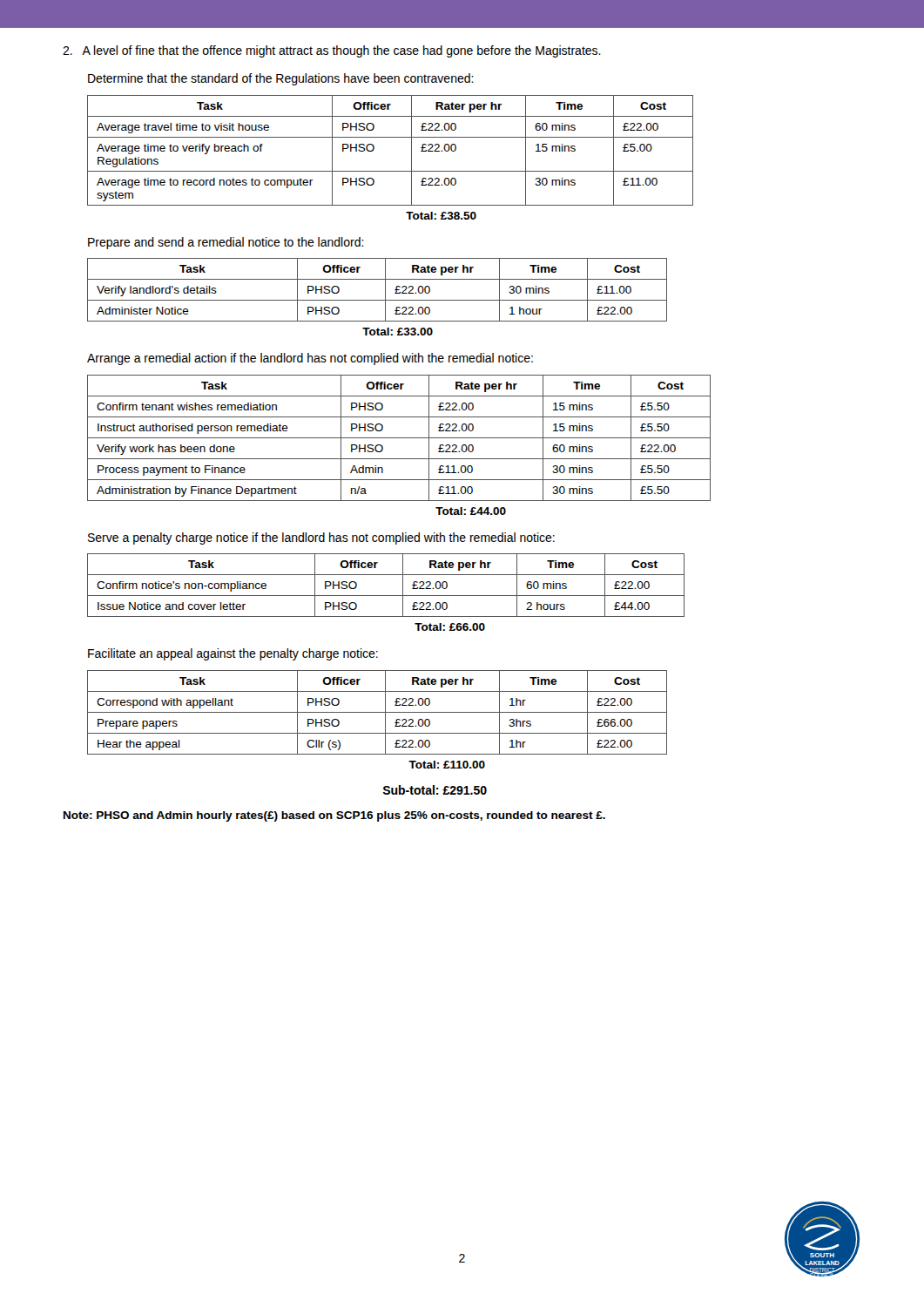Click on the passage starting "Total: £66.00"

pyautogui.click(x=450, y=627)
